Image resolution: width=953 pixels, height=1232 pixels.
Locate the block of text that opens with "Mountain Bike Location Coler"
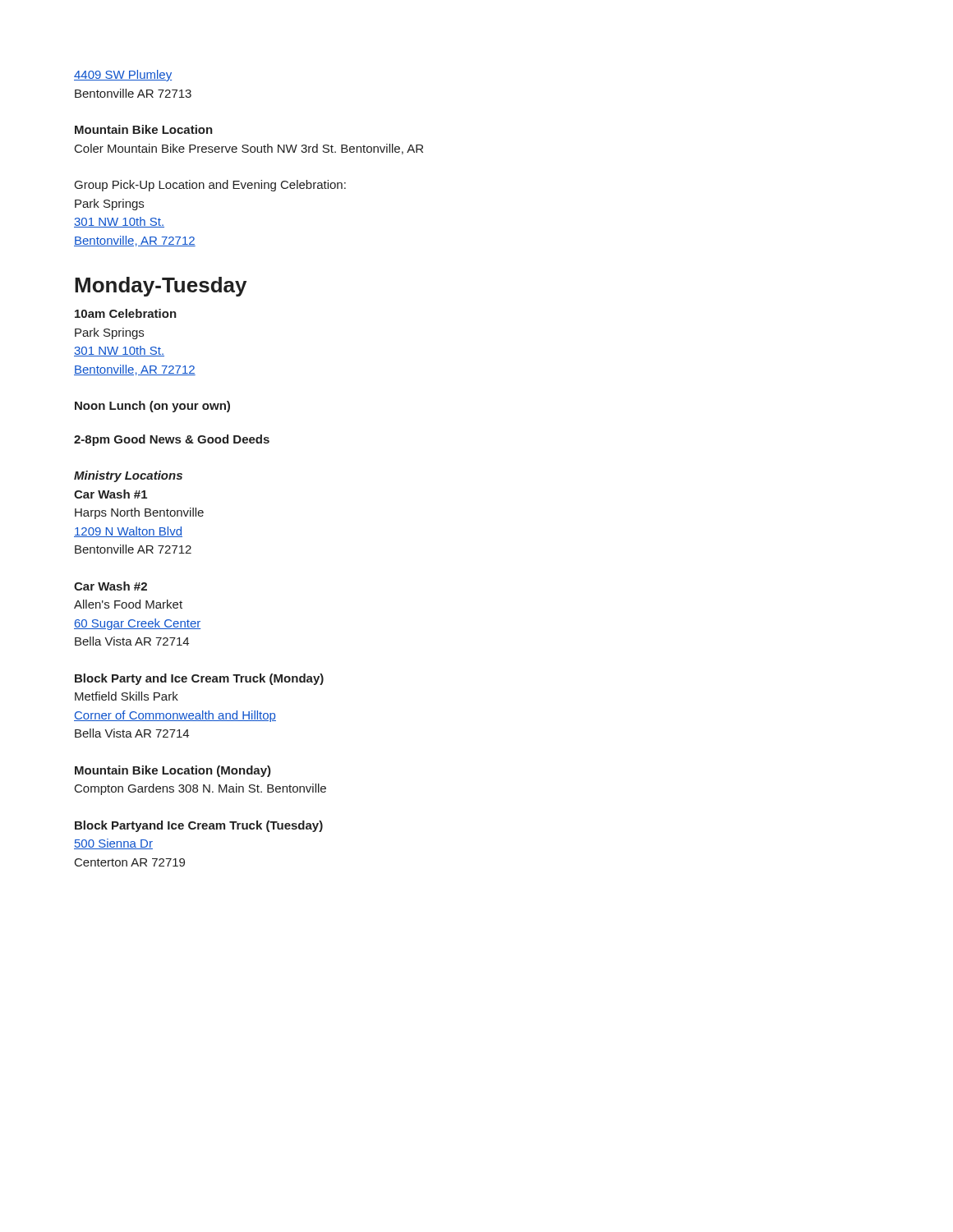point(144,129)
